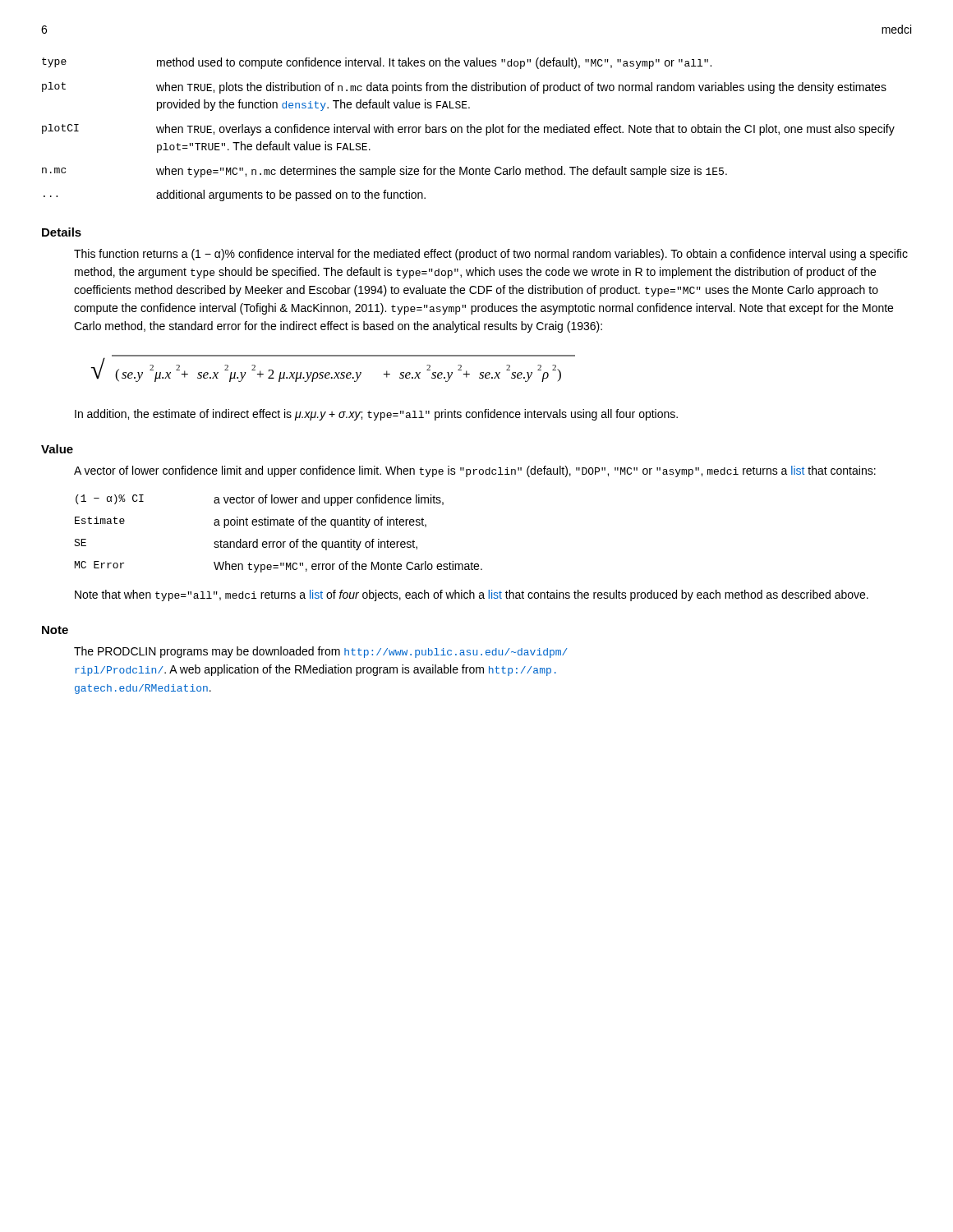953x1232 pixels.
Task: Locate the table with the text "method used to compute confidence"
Action: pyautogui.click(x=476, y=129)
